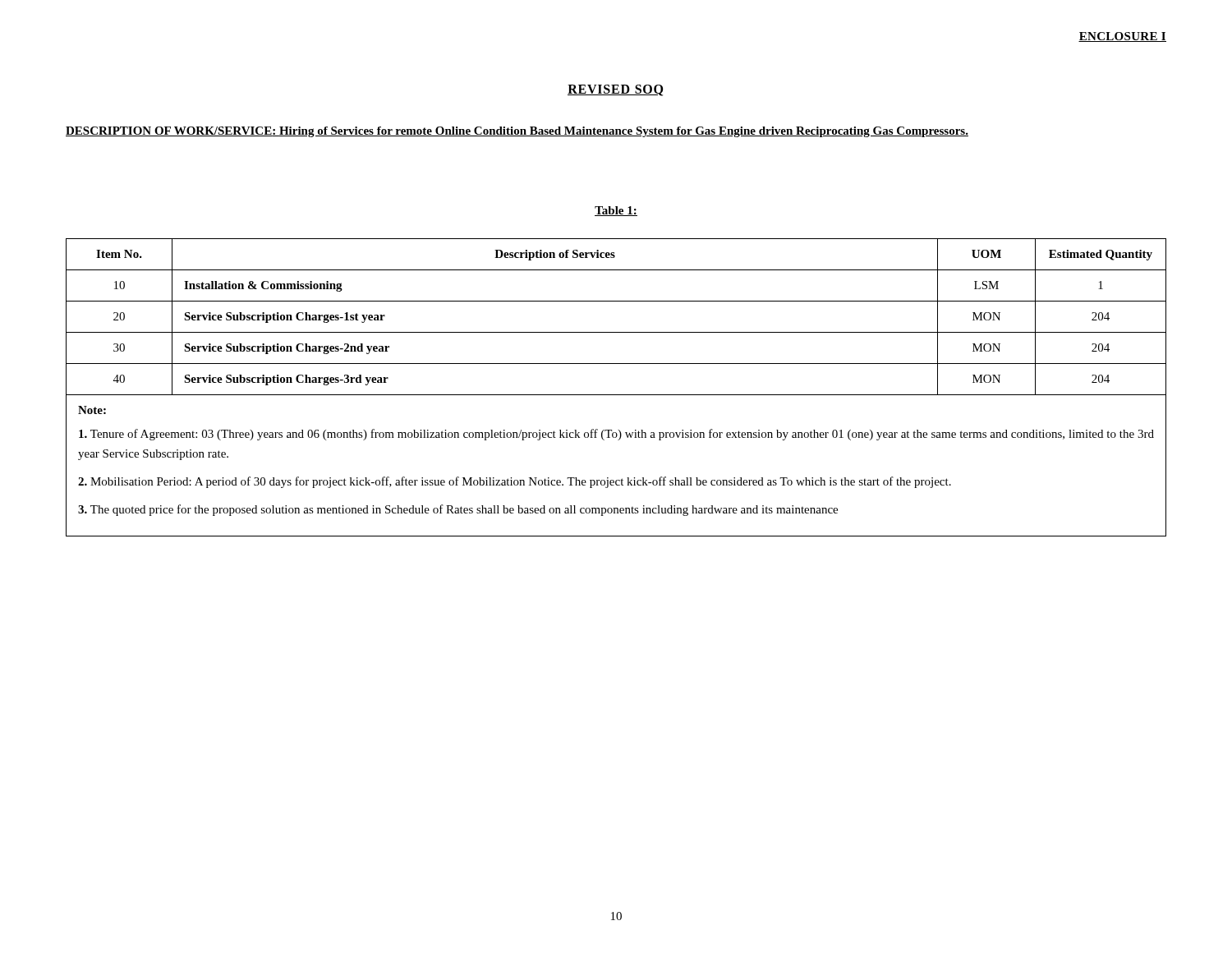This screenshot has height=953, width=1232.
Task: Select the block starting "2. Mobilisation Period: A period"
Action: [515, 481]
